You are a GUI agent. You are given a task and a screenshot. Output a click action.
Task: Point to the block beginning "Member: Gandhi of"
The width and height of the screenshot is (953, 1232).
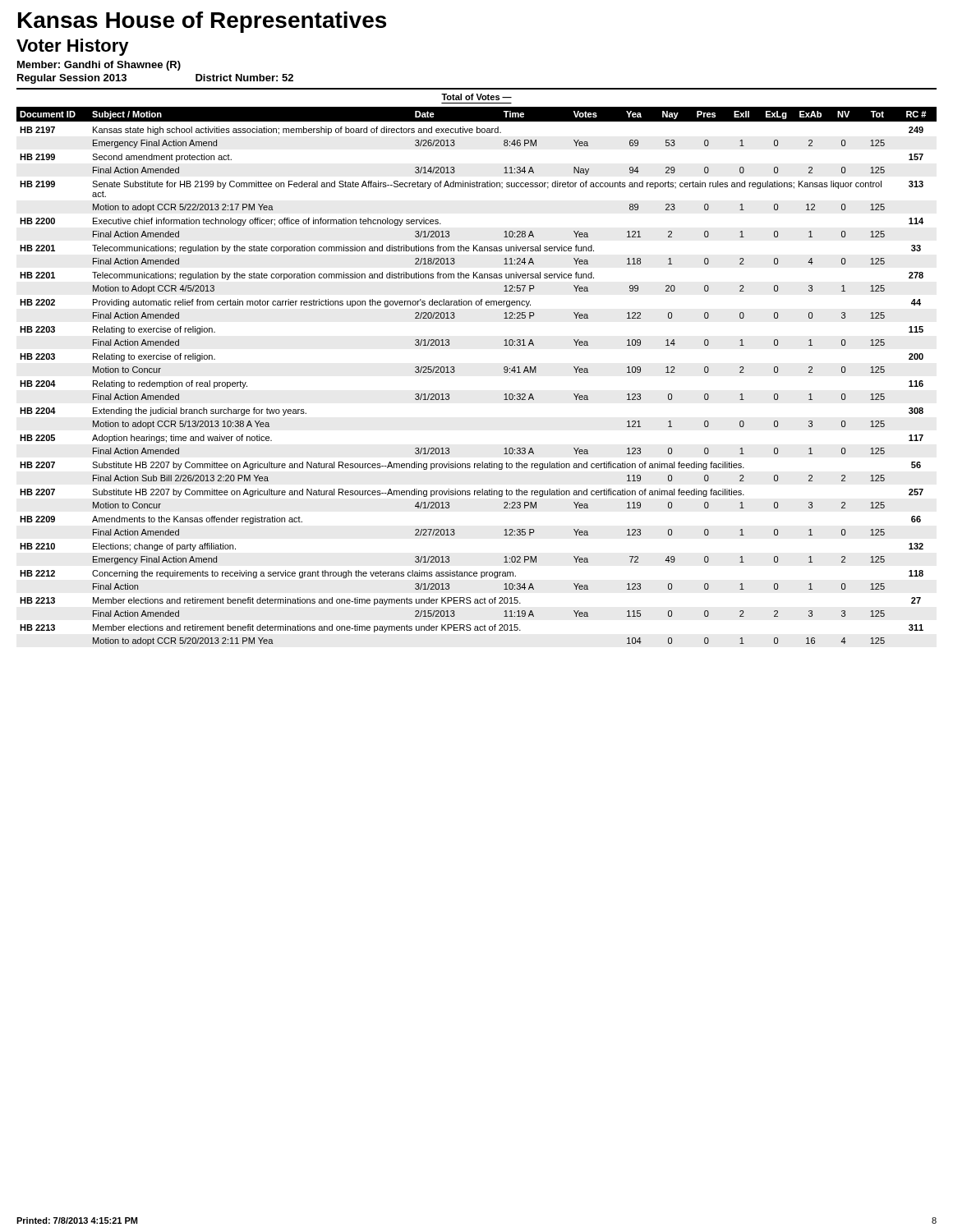pyautogui.click(x=99, y=65)
